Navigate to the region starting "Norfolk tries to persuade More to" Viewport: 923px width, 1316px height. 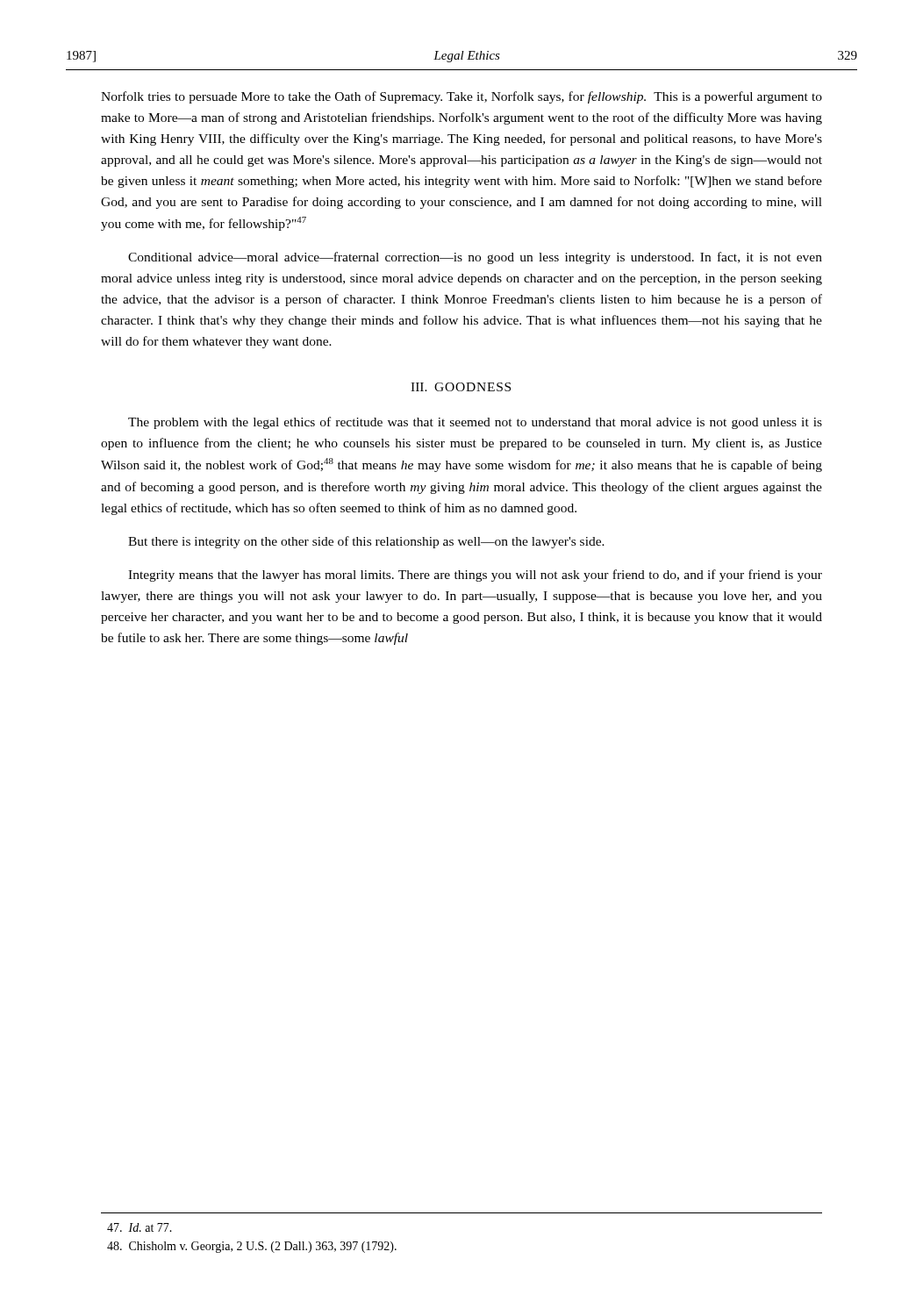coord(462,160)
